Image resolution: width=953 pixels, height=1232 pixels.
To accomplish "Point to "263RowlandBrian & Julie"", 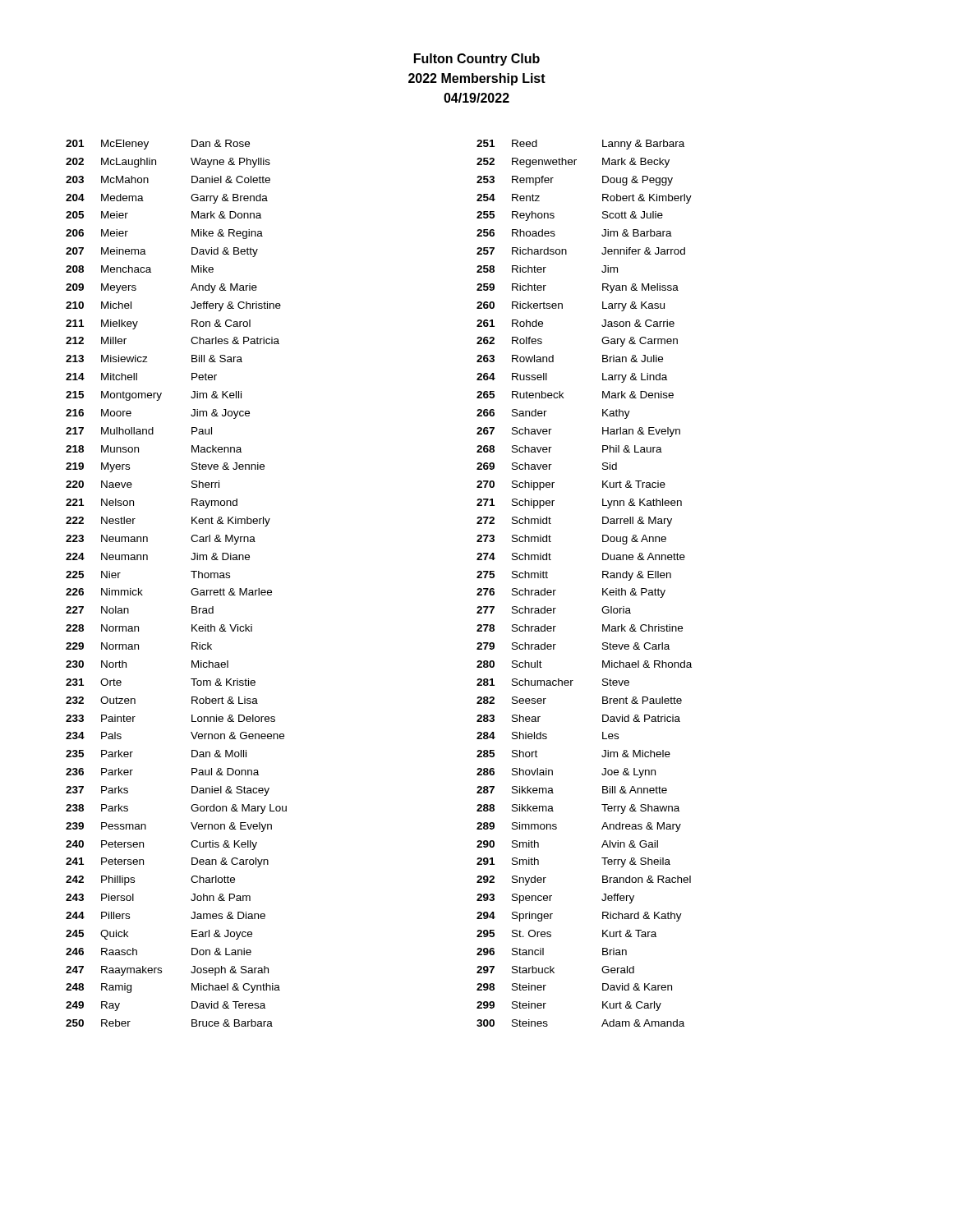I will [488, 359].
